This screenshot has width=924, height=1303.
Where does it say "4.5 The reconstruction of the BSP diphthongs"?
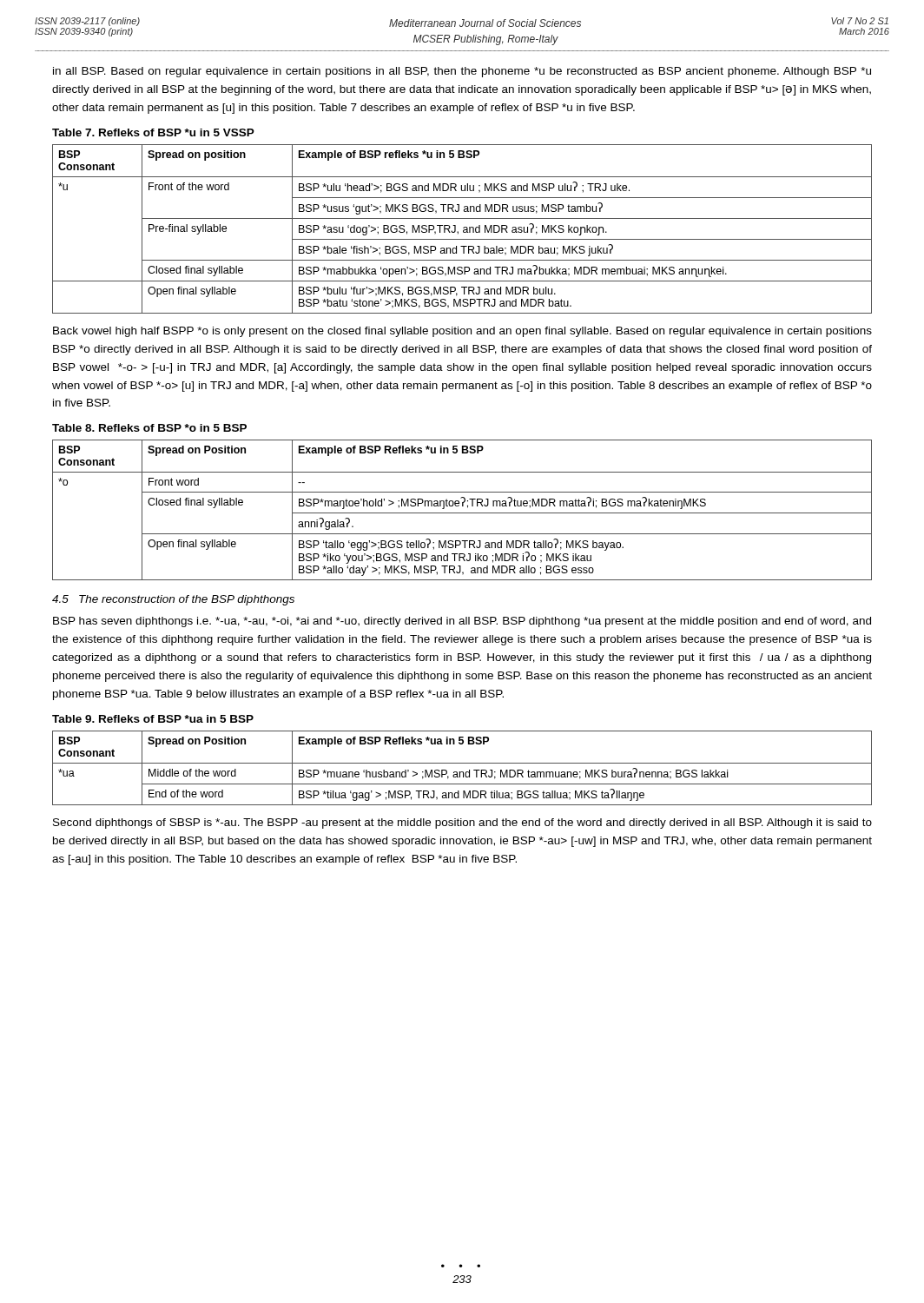click(173, 599)
